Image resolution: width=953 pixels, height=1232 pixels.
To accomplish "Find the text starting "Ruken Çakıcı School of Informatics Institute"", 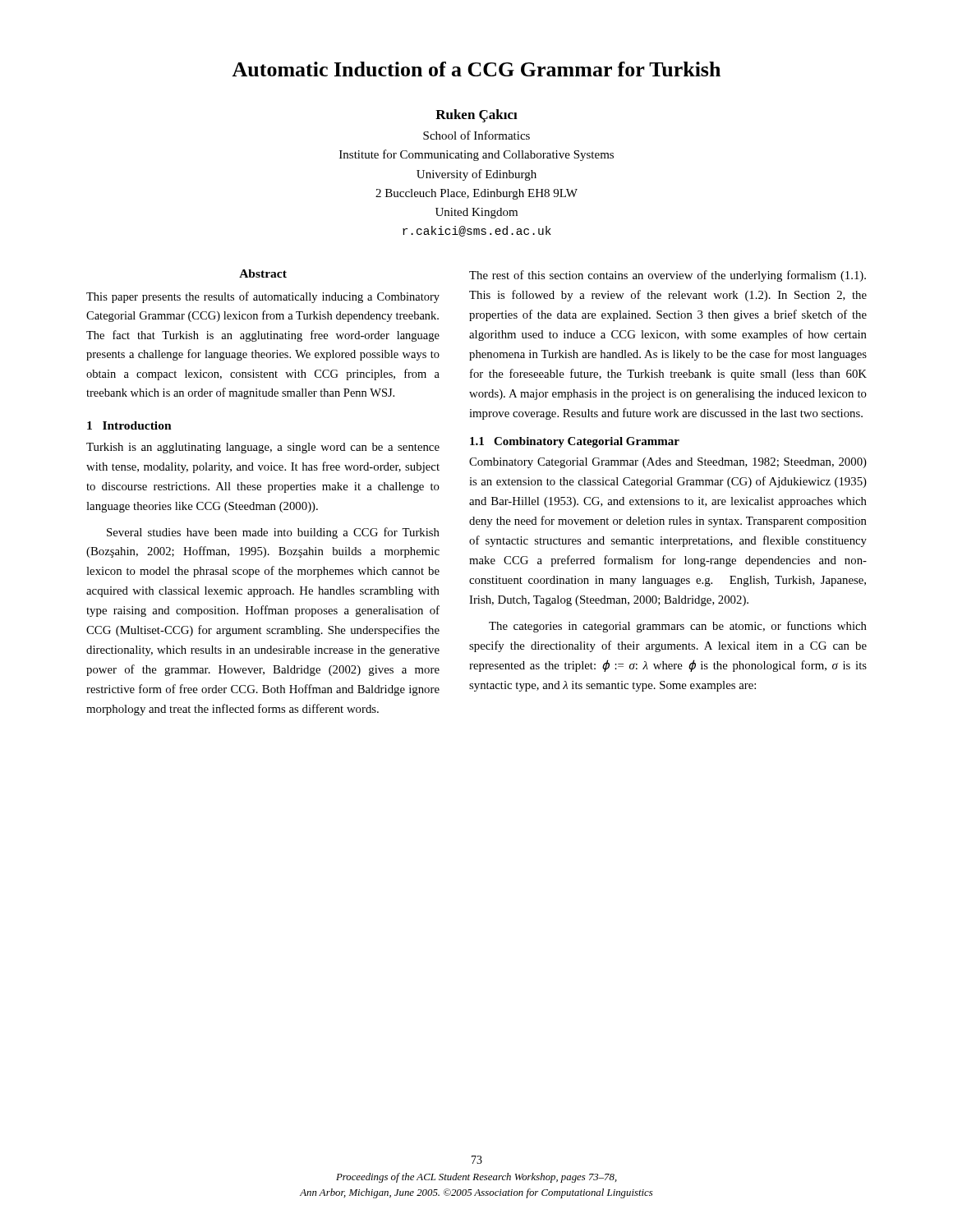I will click(x=476, y=174).
